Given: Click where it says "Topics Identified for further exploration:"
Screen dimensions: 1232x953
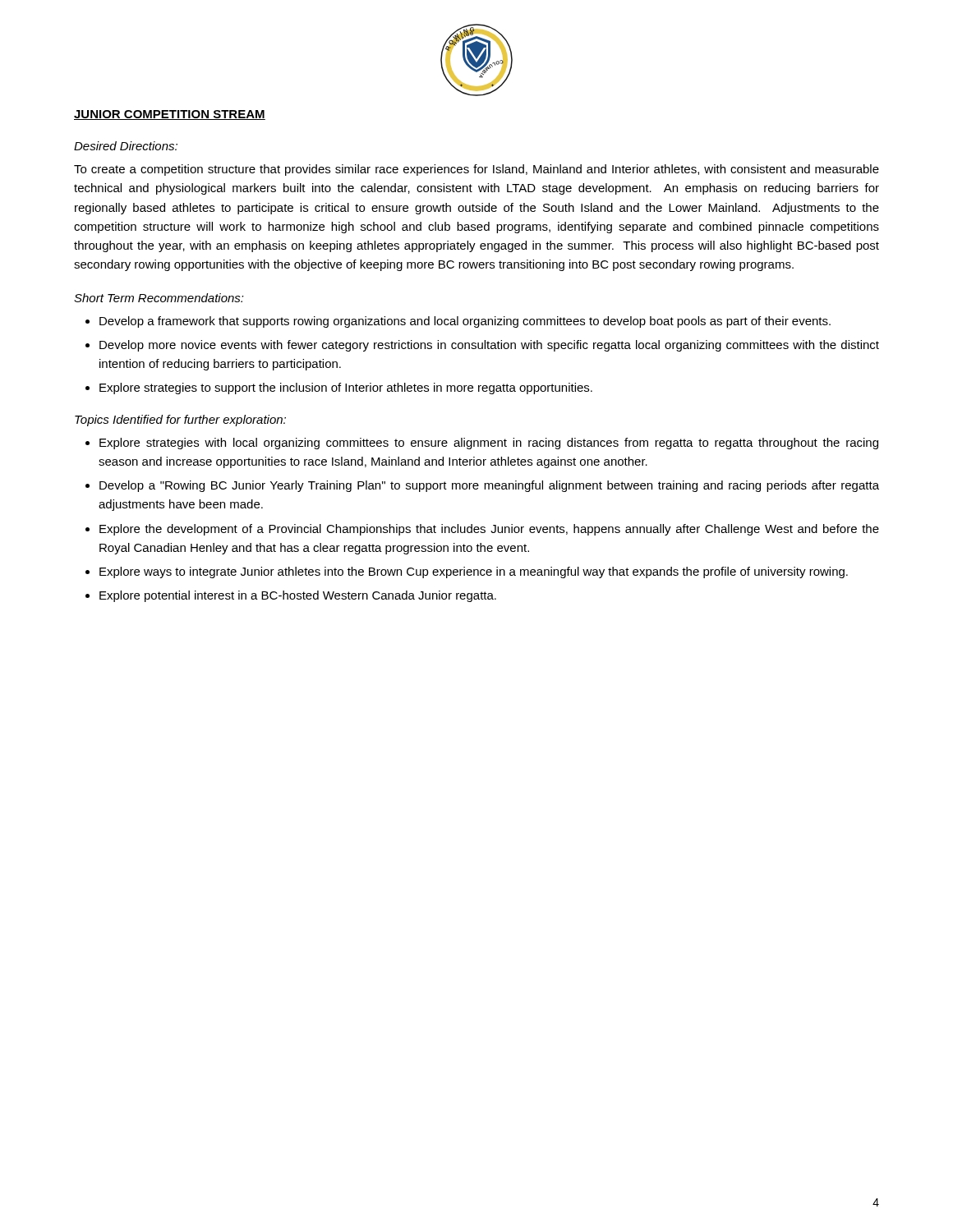Looking at the screenshot, I should [x=180, y=419].
